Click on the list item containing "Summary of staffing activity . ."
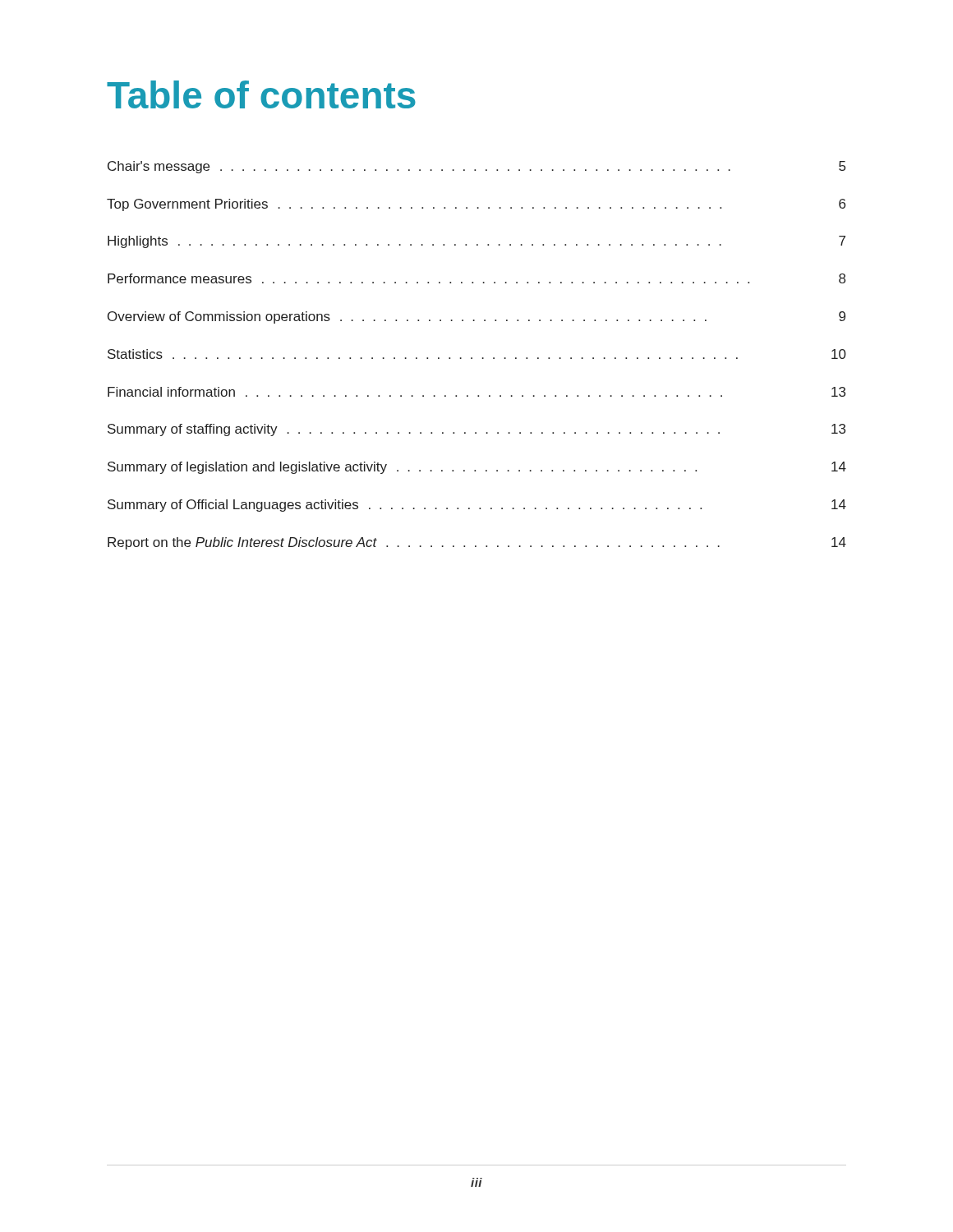The width and height of the screenshot is (953, 1232). coord(476,430)
